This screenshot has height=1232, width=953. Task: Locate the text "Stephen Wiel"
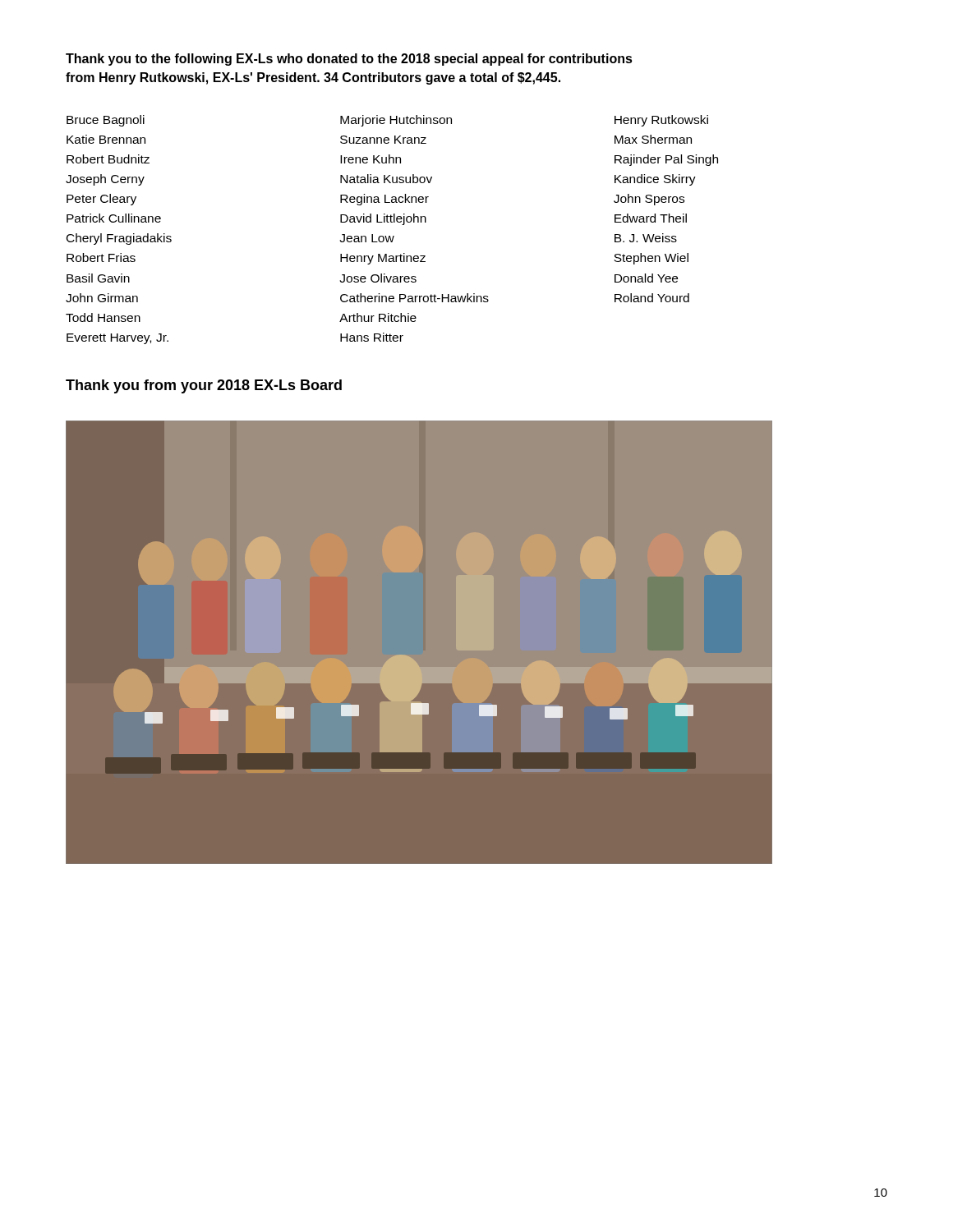coord(651,258)
